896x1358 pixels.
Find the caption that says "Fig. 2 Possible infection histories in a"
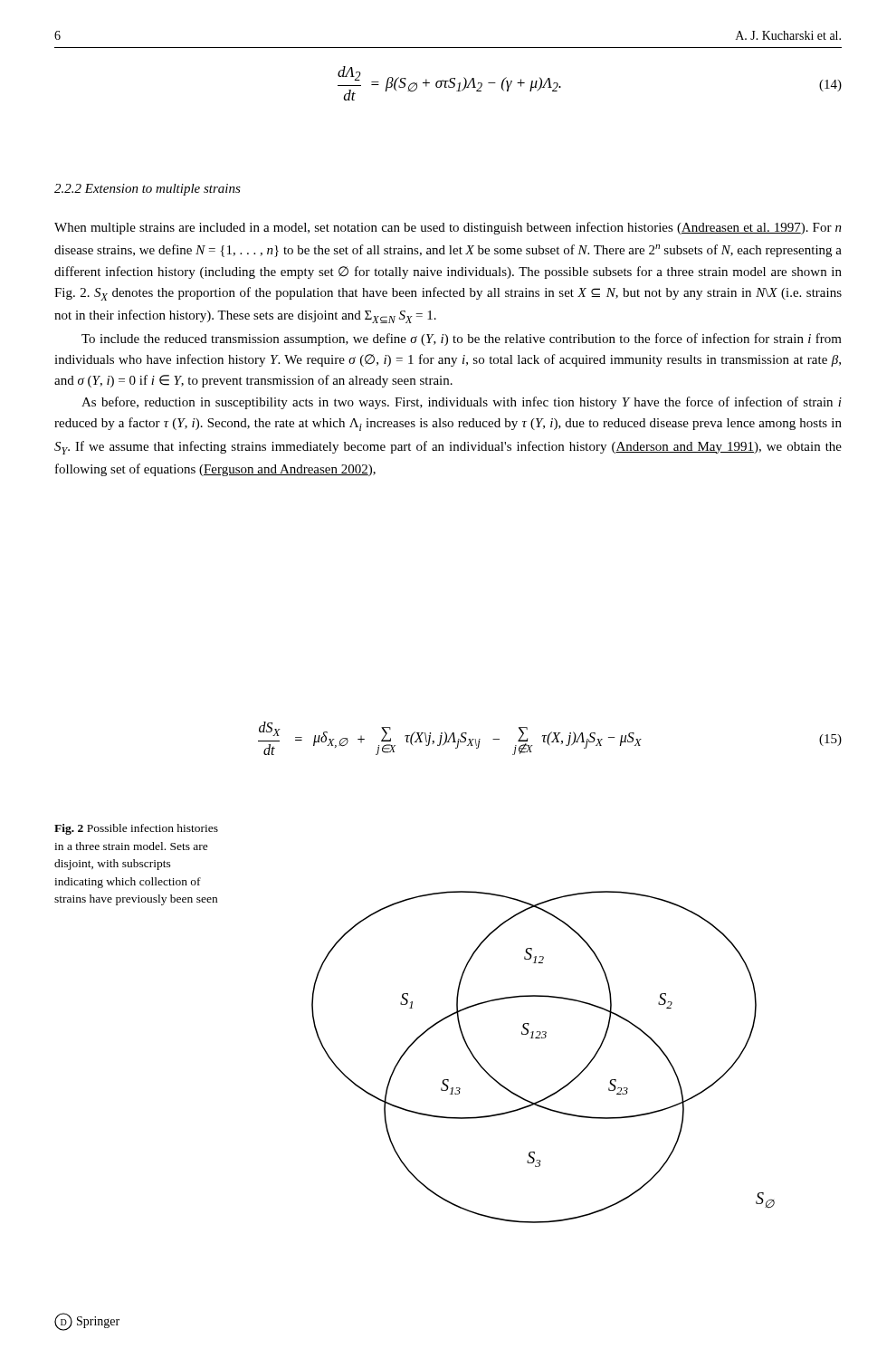136,863
